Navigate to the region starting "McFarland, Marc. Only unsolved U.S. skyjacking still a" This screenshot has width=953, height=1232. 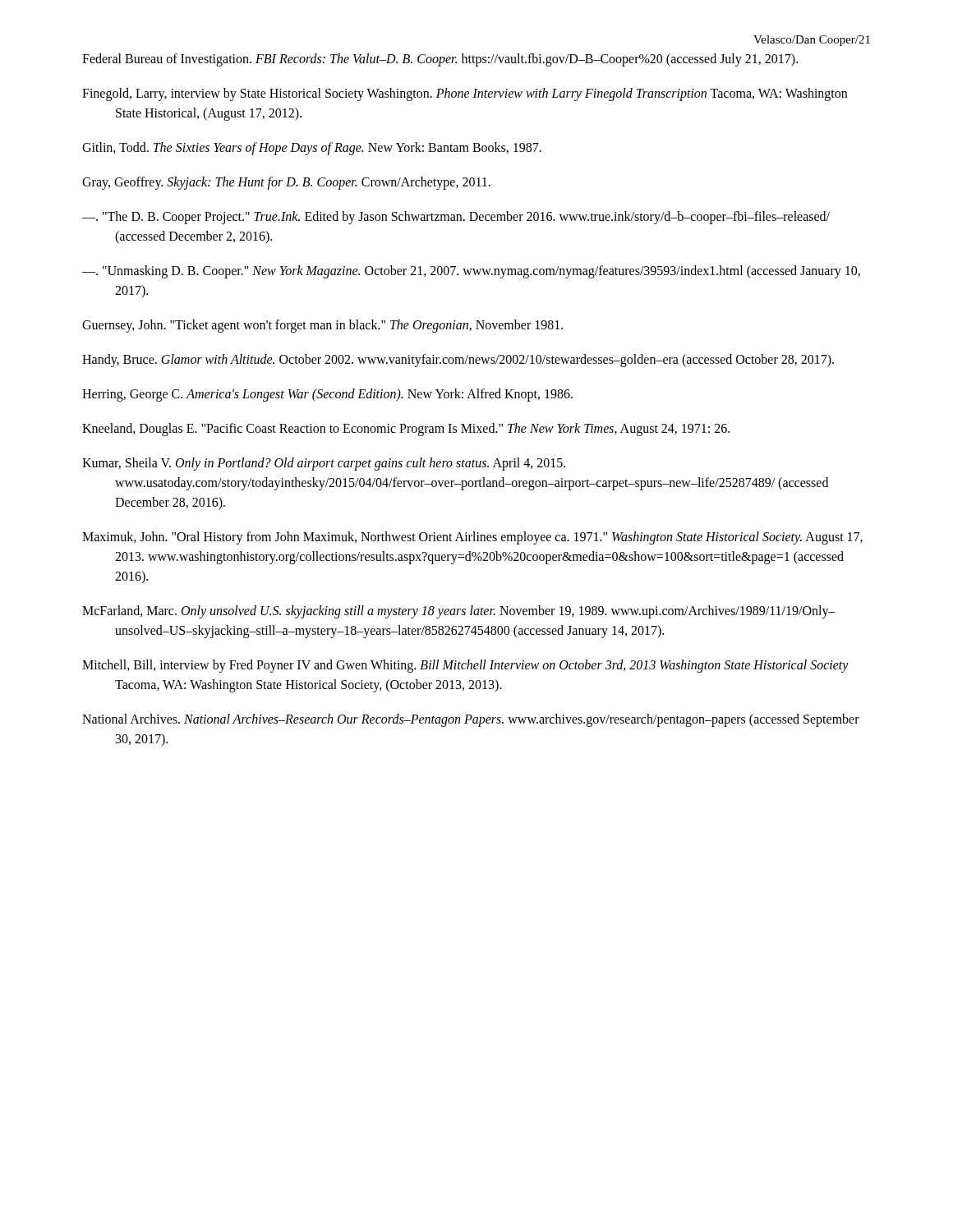(459, 620)
